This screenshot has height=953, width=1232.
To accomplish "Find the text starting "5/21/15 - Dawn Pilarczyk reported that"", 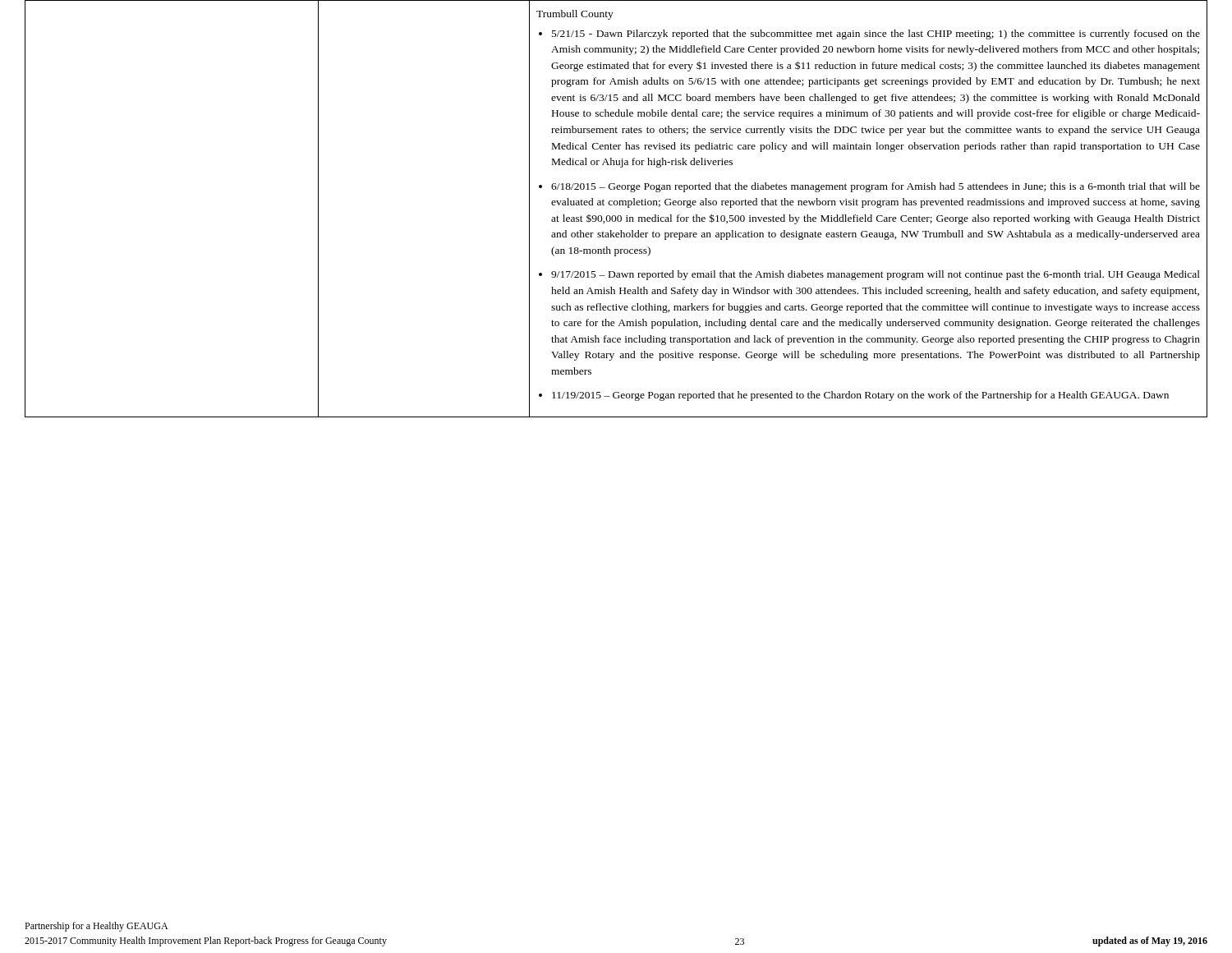I will (876, 97).
